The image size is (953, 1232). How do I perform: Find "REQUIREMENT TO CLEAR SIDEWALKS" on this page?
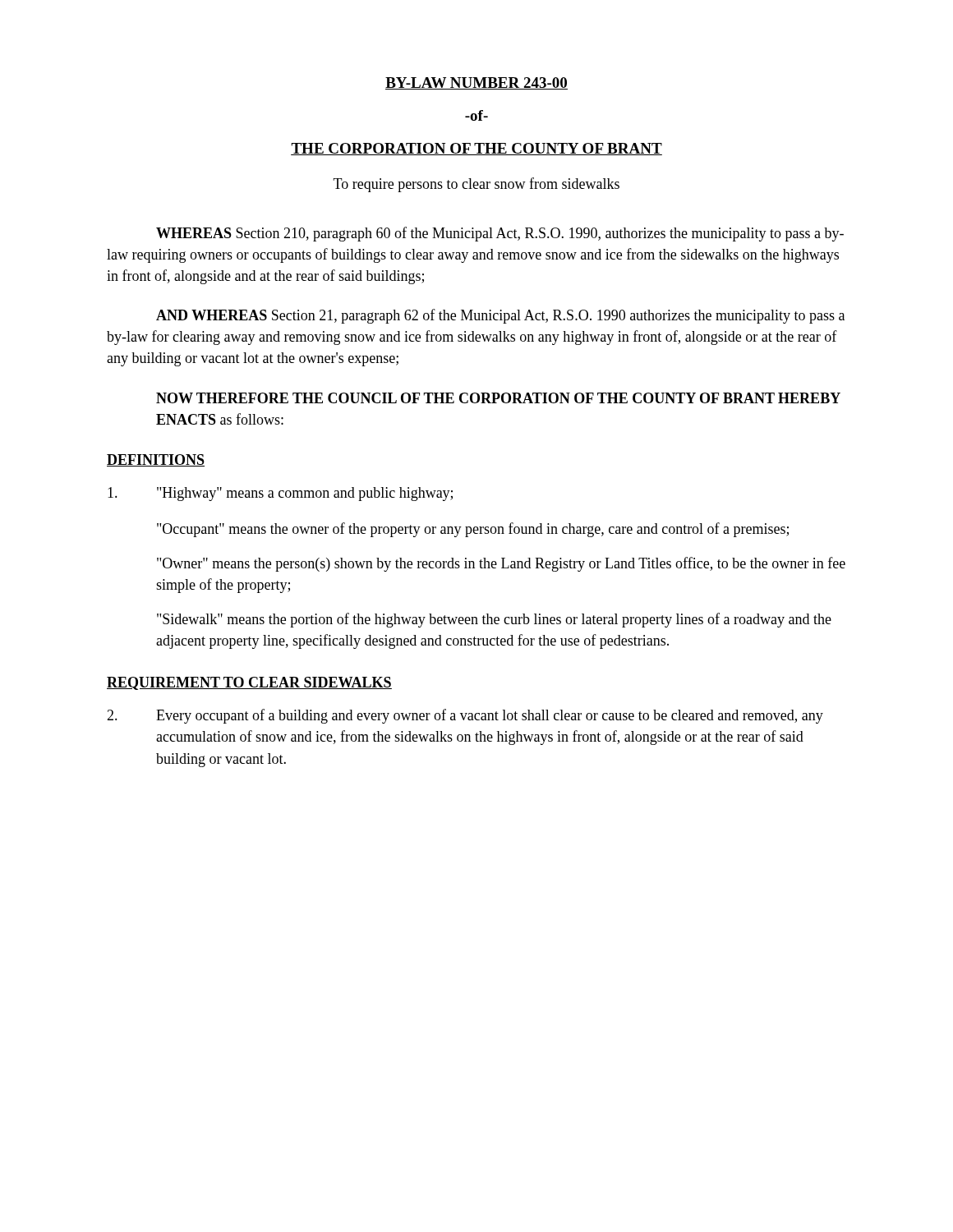click(249, 683)
